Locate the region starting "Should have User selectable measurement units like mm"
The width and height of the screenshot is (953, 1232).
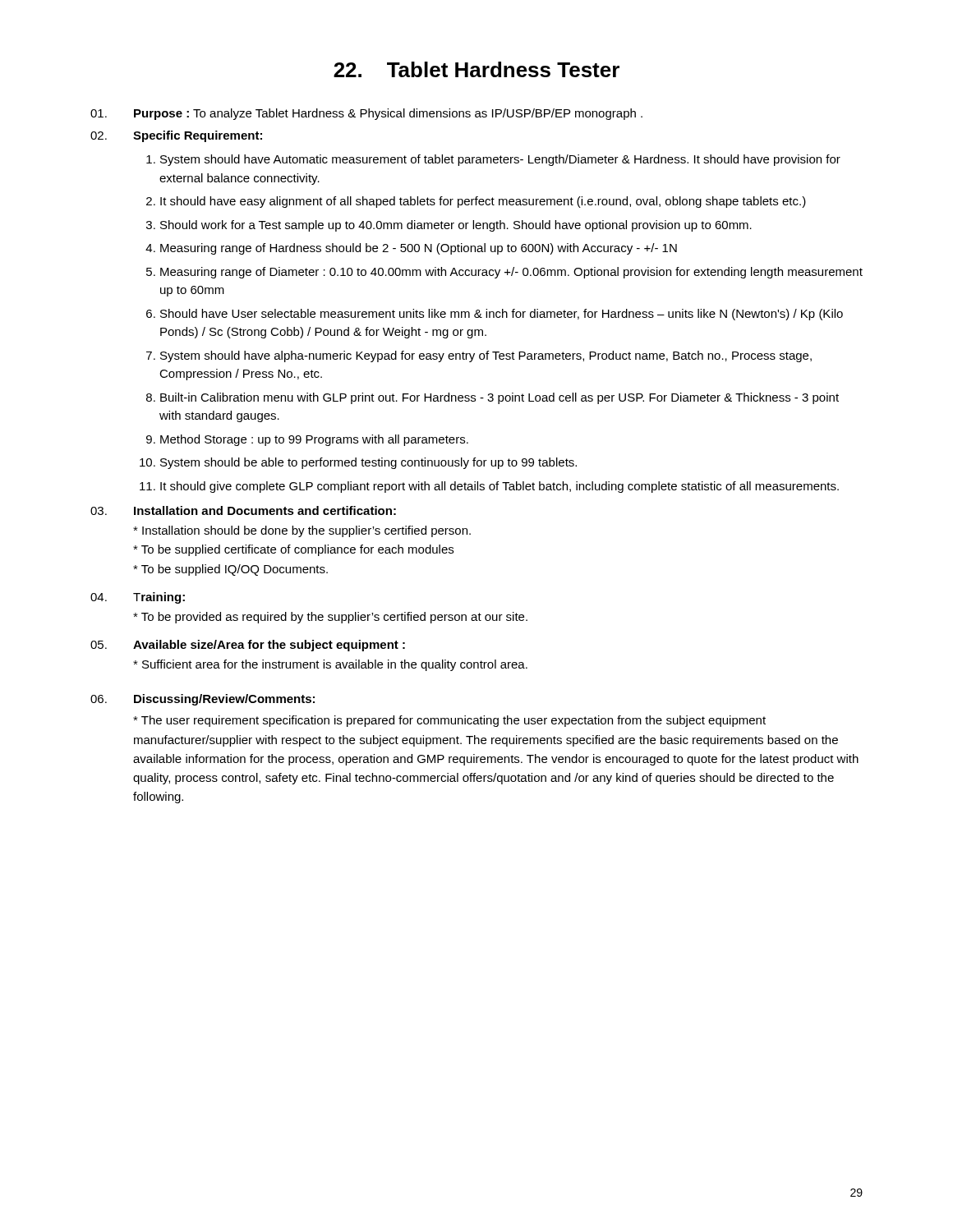(x=511, y=323)
